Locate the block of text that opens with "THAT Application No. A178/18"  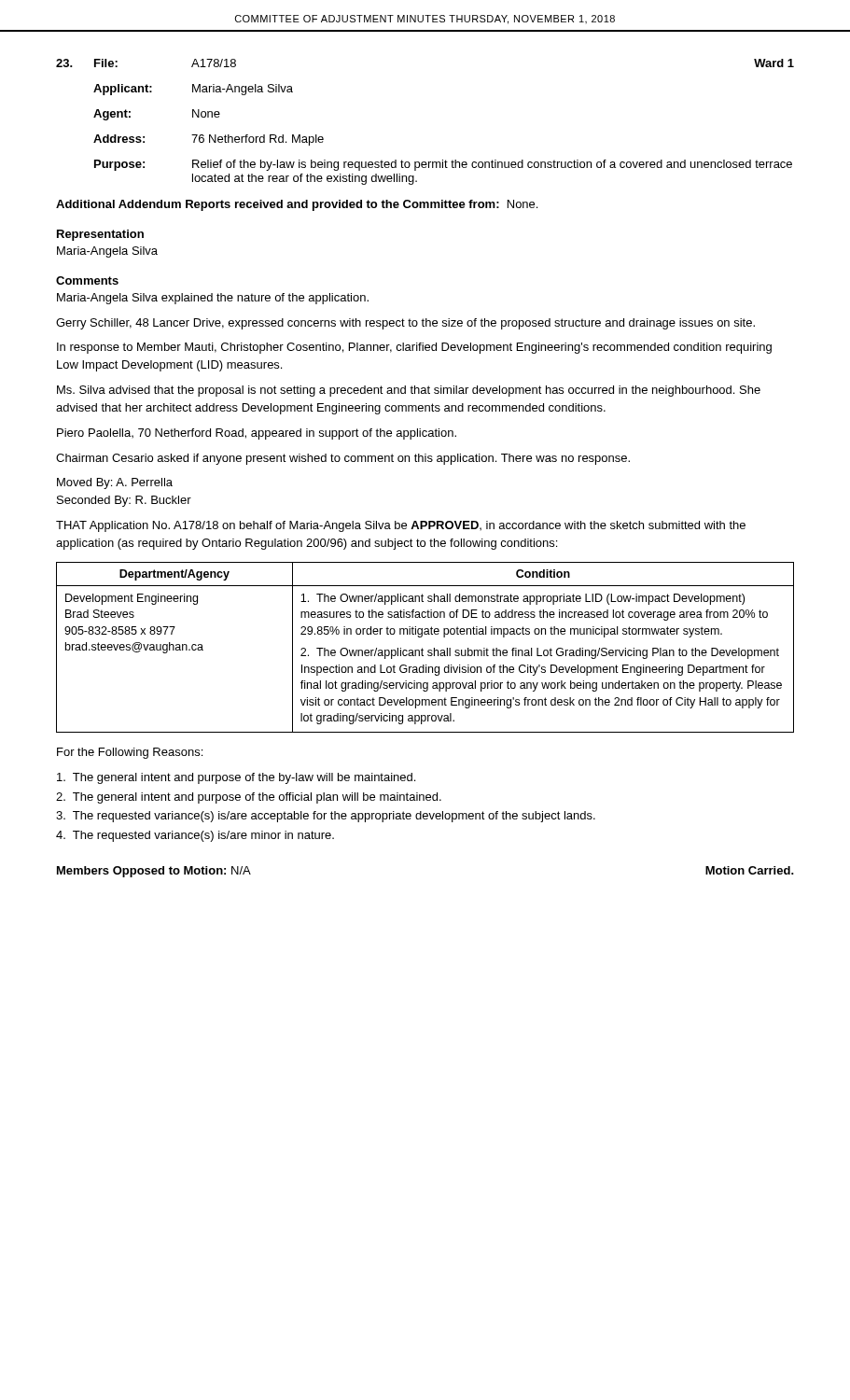click(x=401, y=534)
